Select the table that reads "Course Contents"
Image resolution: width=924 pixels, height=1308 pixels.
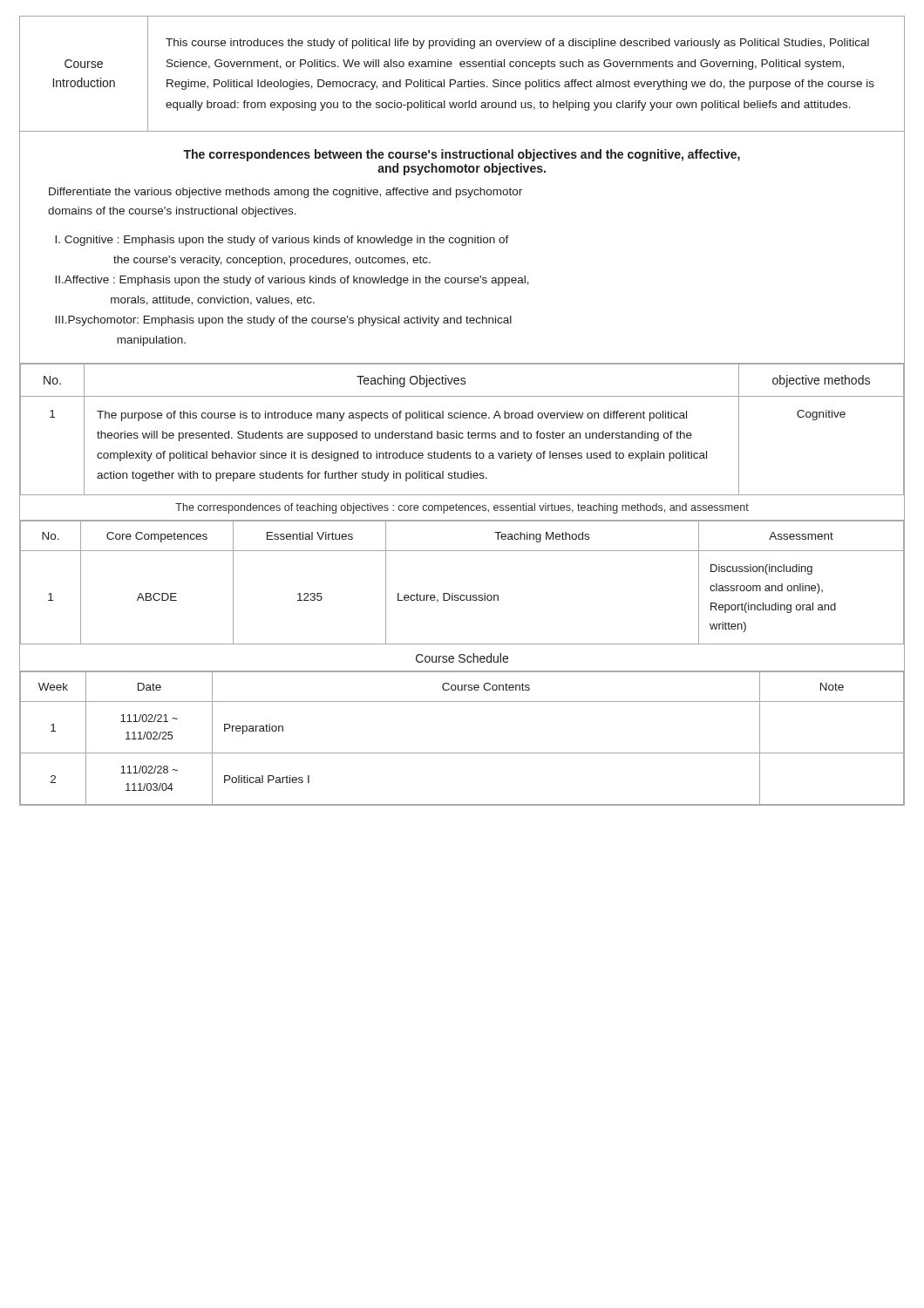coord(462,738)
